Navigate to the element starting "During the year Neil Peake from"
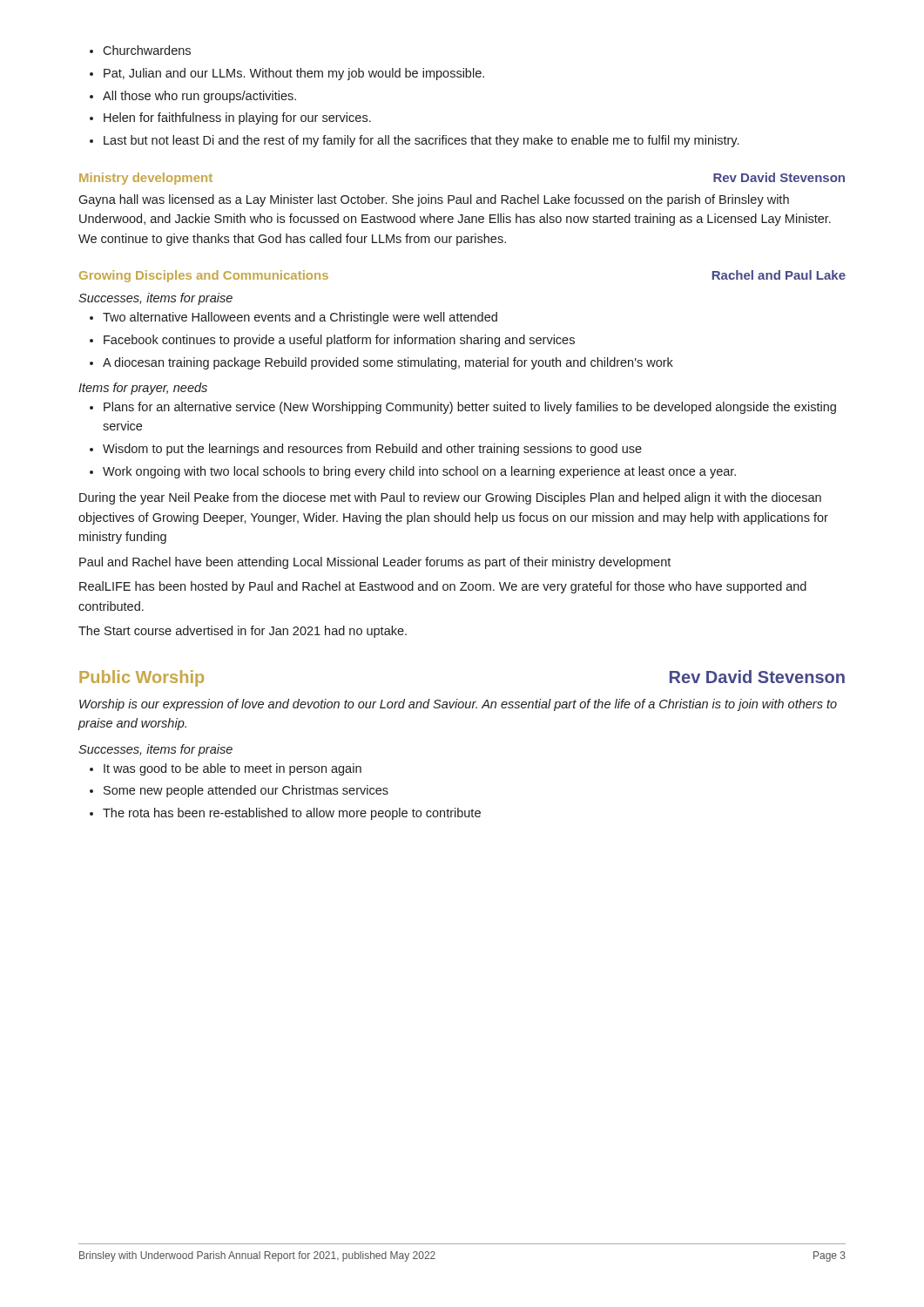The height and width of the screenshot is (1307, 924). (x=453, y=517)
